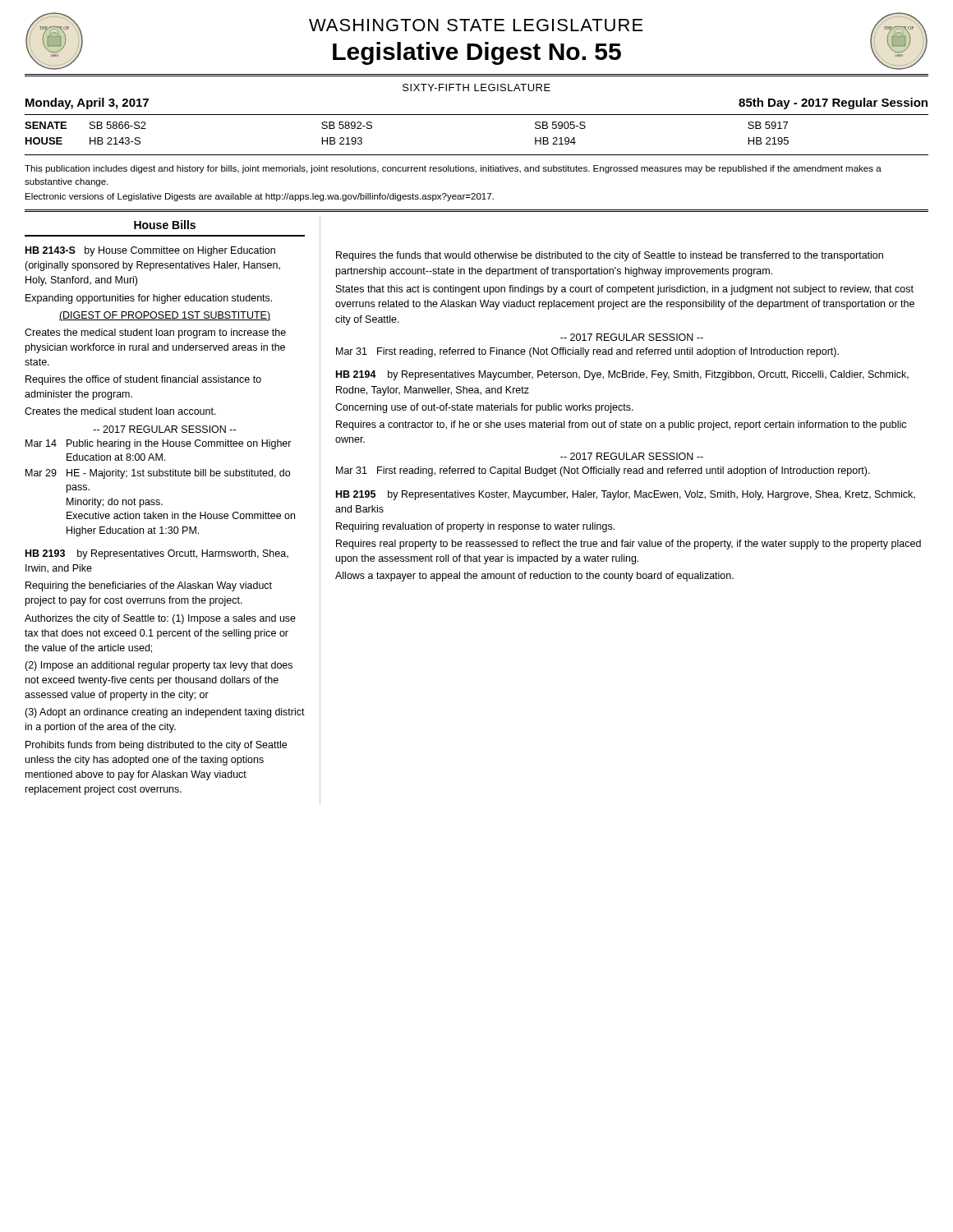Locate the table with the text "SB 5917"
This screenshot has width=953, height=1232.
click(476, 133)
